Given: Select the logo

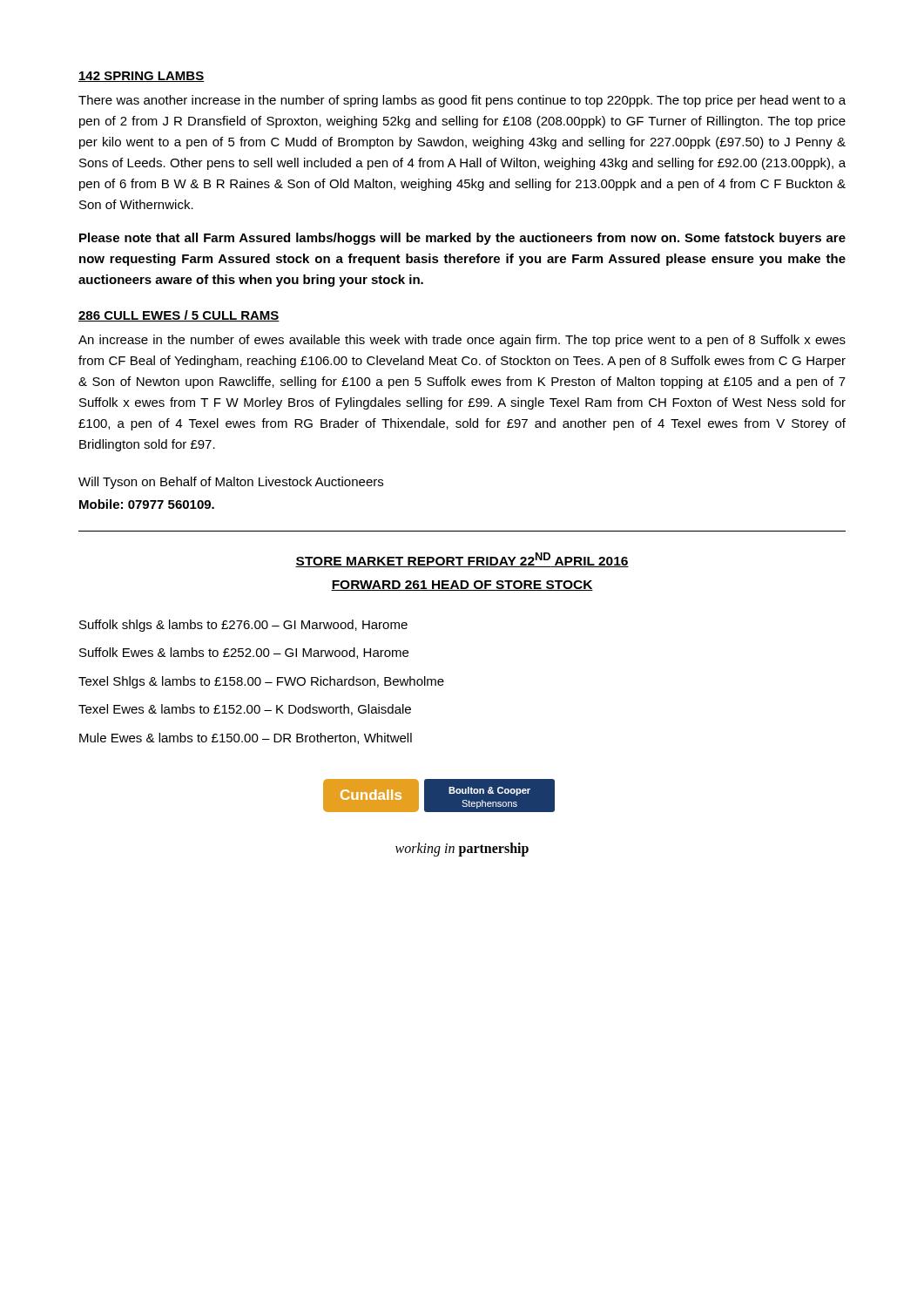Looking at the screenshot, I should tap(462, 815).
